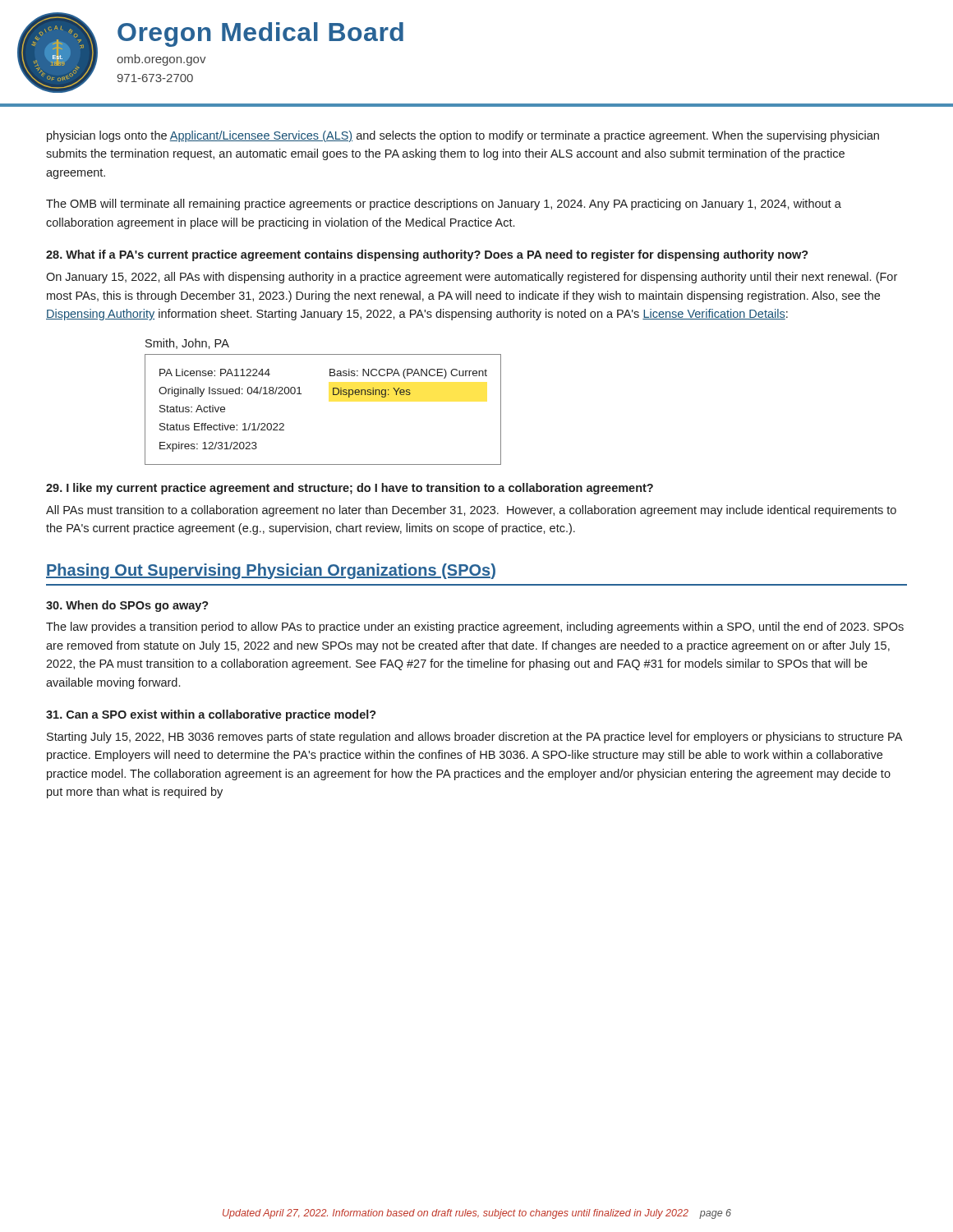Viewport: 953px width, 1232px height.
Task: Select the text starting "29. I like my"
Action: point(350,488)
